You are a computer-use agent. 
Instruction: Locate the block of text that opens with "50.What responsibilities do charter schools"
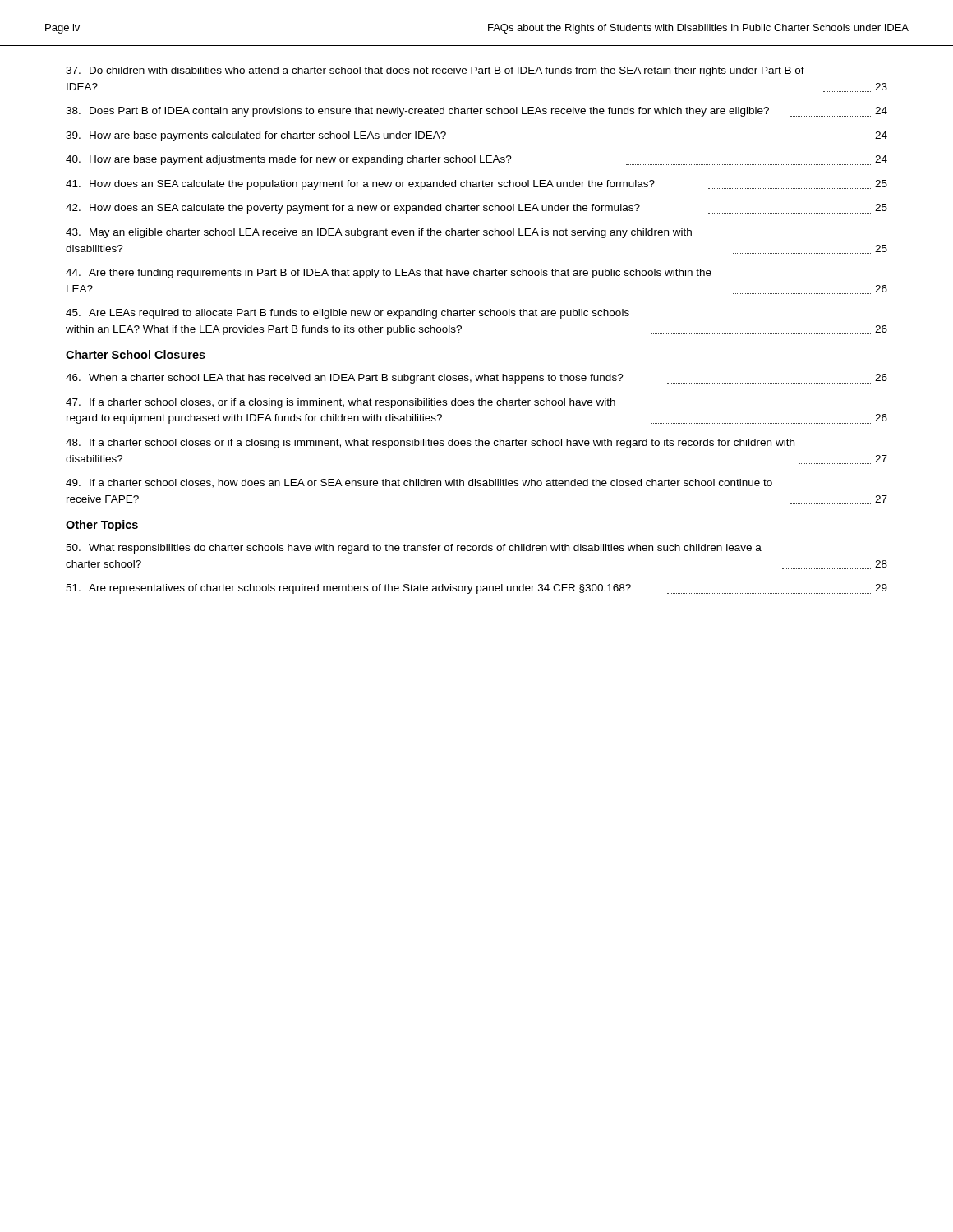(476, 556)
